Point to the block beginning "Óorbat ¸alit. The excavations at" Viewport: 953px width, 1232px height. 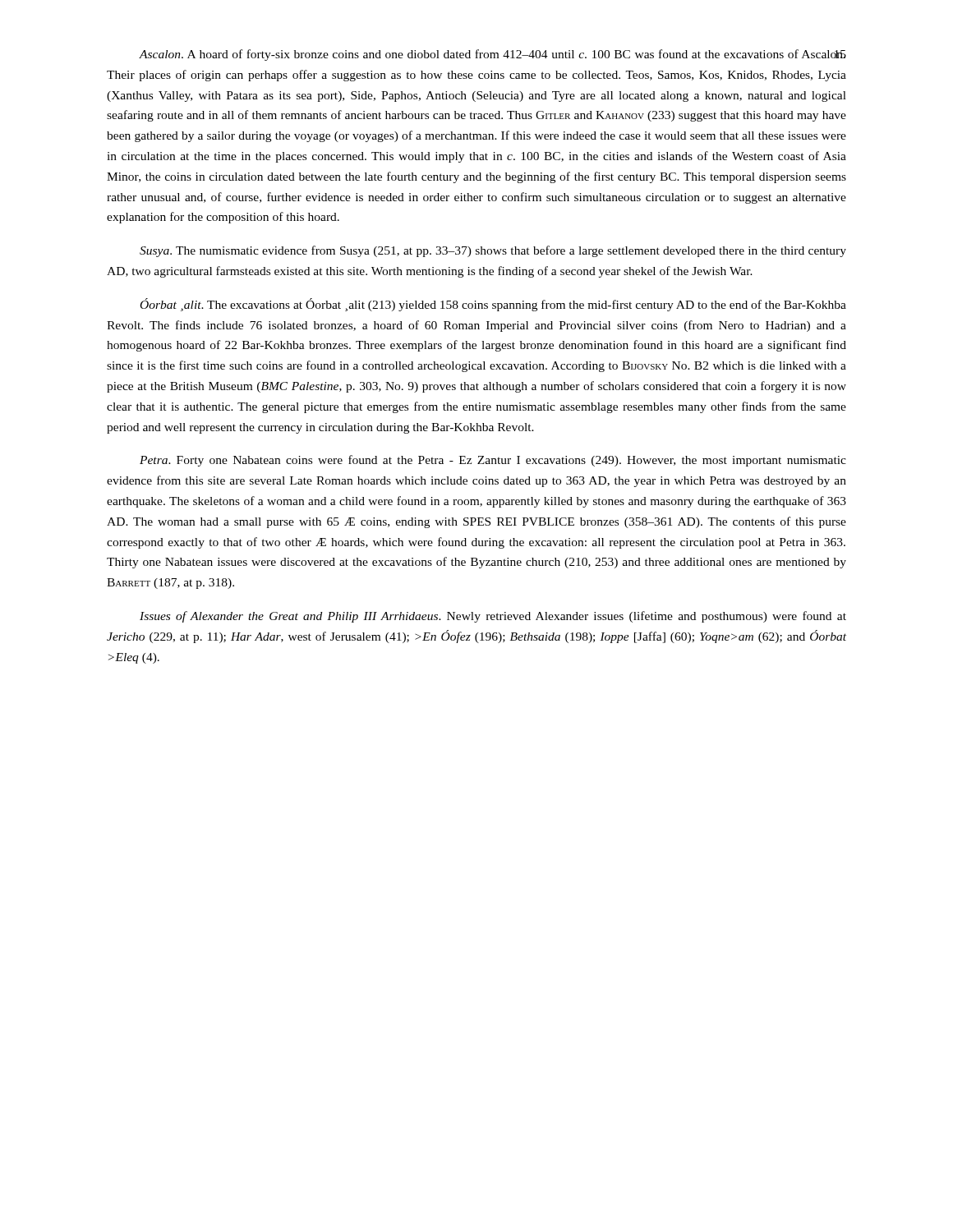(x=476, y=365)
